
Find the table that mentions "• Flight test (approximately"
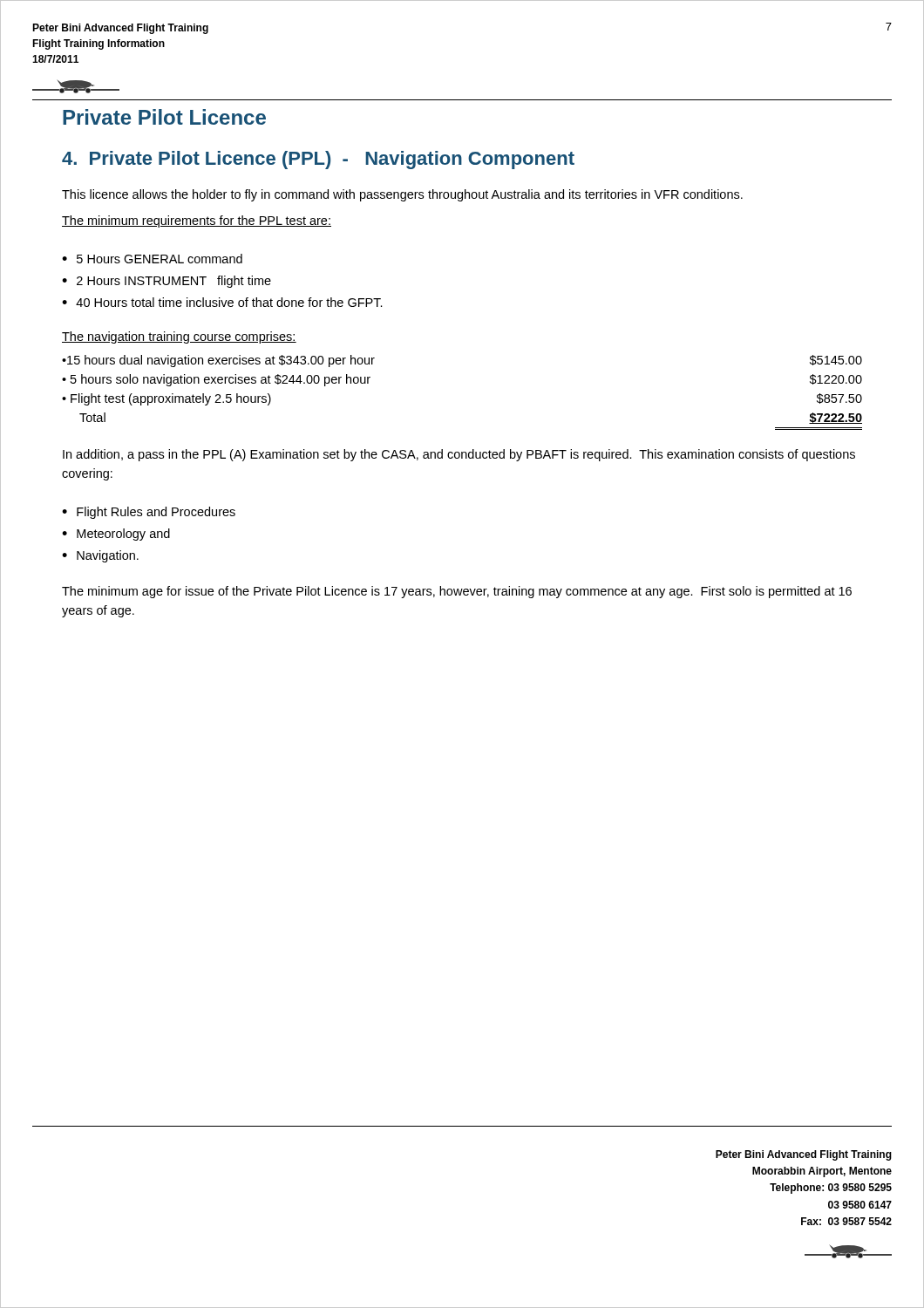coord(462,391)
